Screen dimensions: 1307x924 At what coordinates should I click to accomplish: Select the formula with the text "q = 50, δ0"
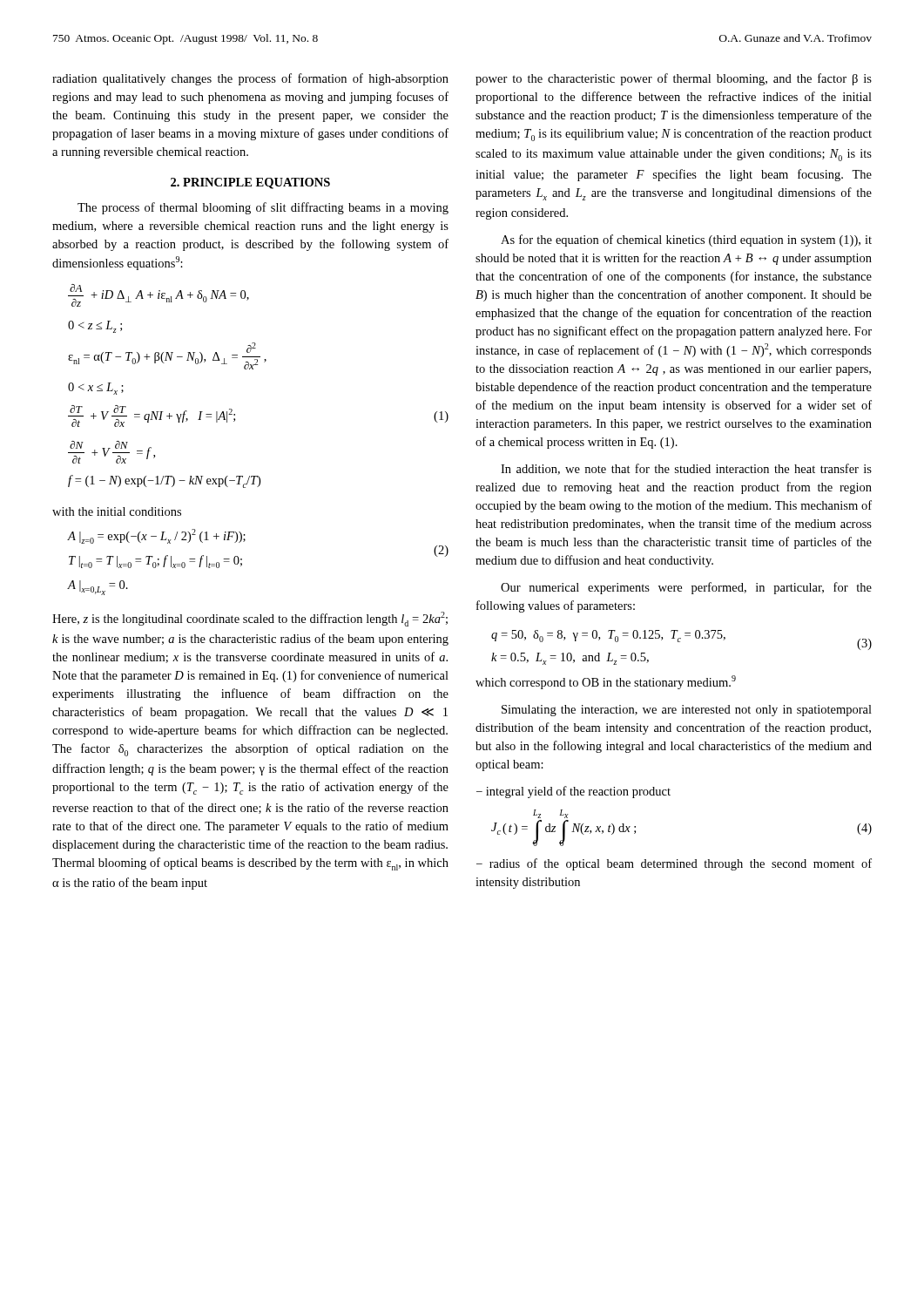pyautogui.click(x=681, y=647)
